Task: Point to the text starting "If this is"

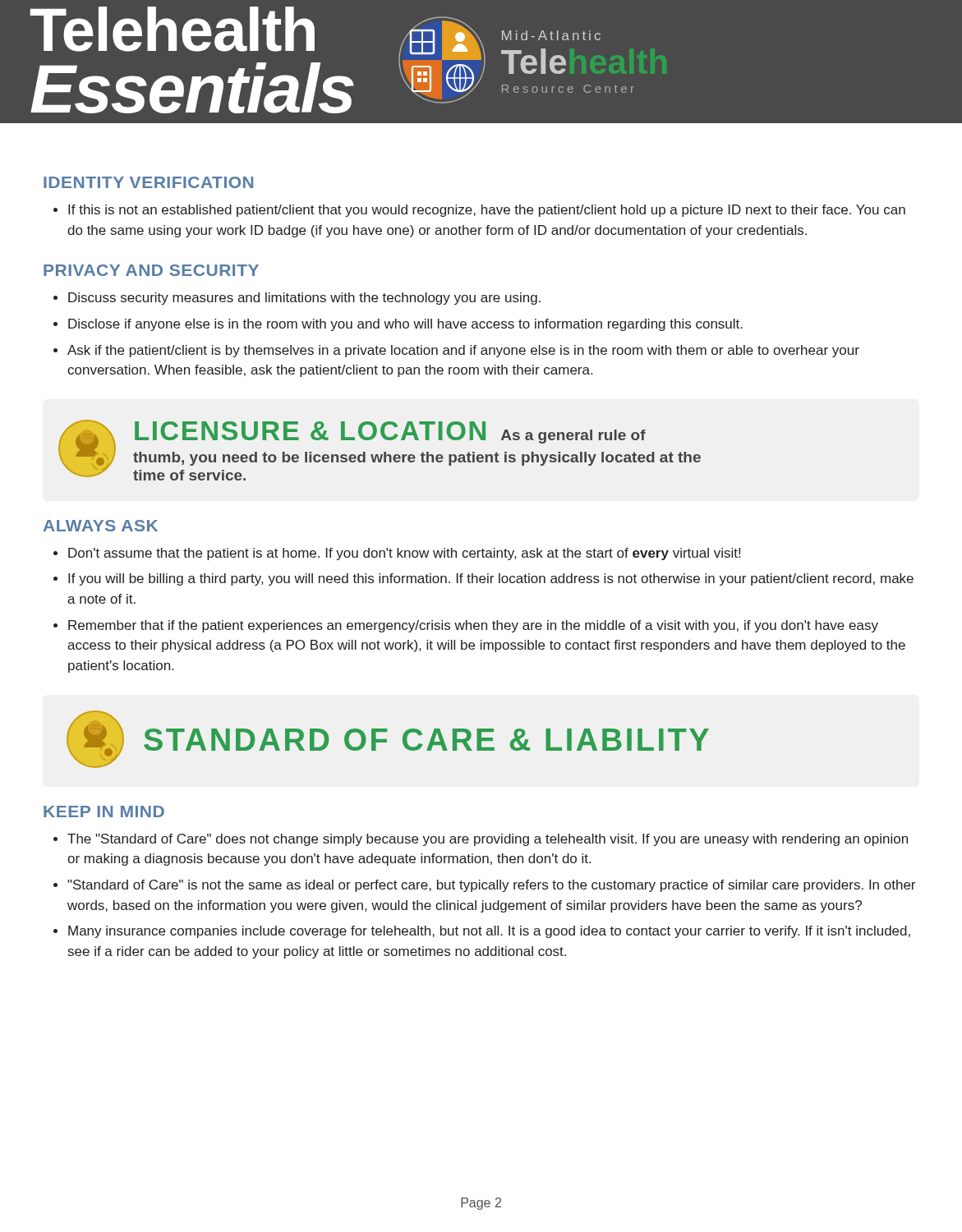Action: point(481,221)
